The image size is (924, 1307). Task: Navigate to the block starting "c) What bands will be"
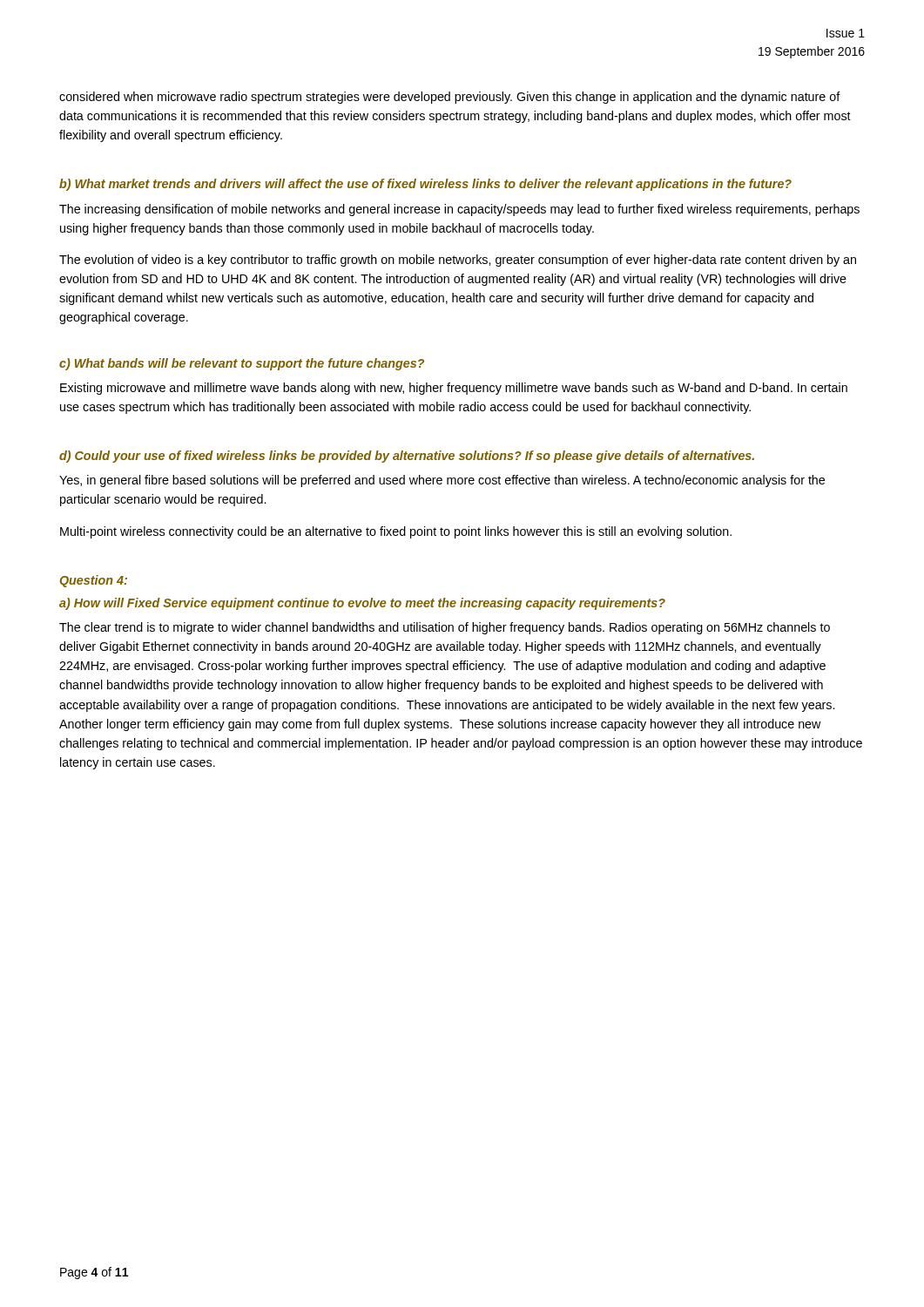(242, 363)
